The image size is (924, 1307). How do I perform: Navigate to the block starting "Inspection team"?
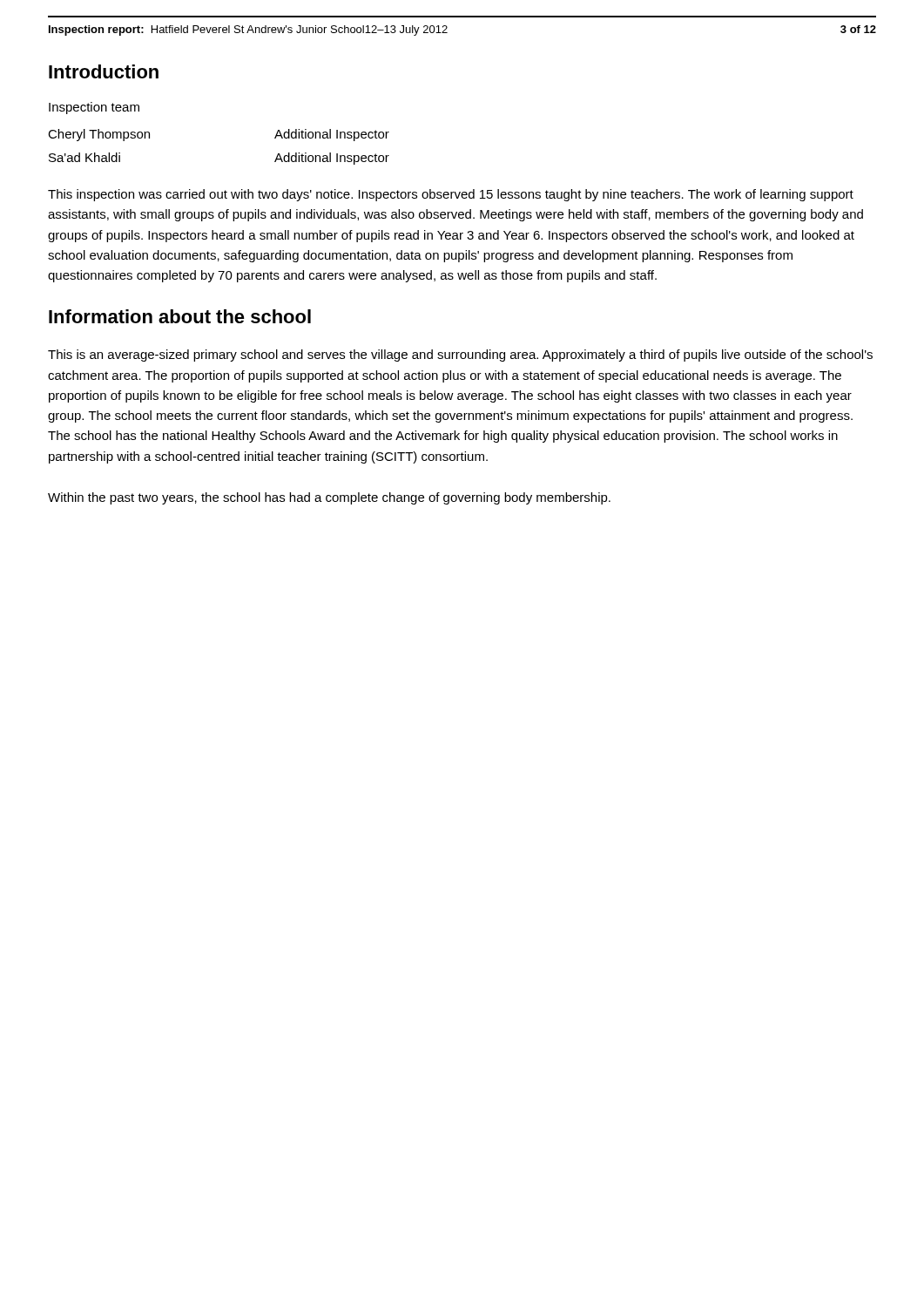(94, 107)
